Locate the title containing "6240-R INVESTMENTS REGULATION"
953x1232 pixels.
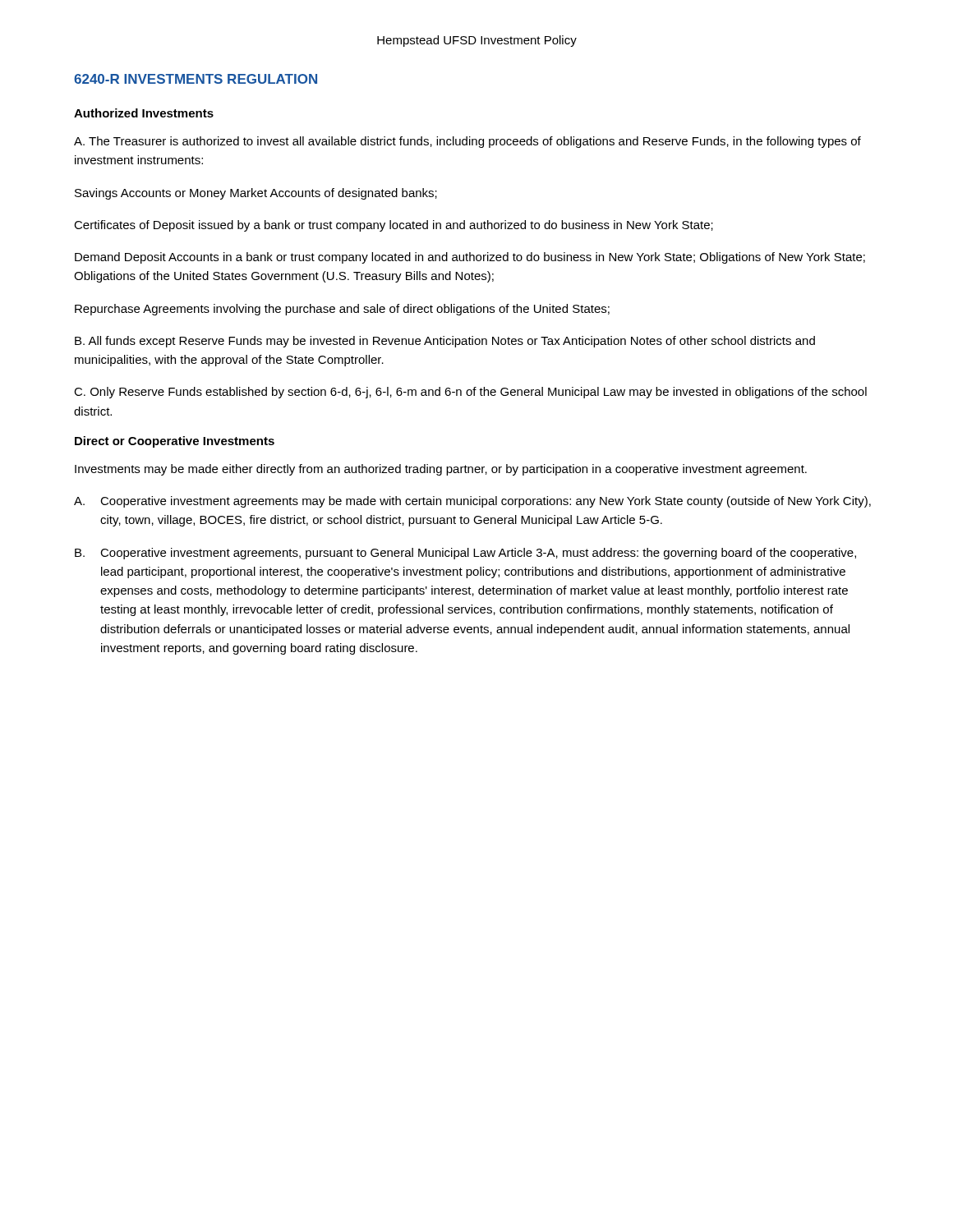tap(196, 79)
